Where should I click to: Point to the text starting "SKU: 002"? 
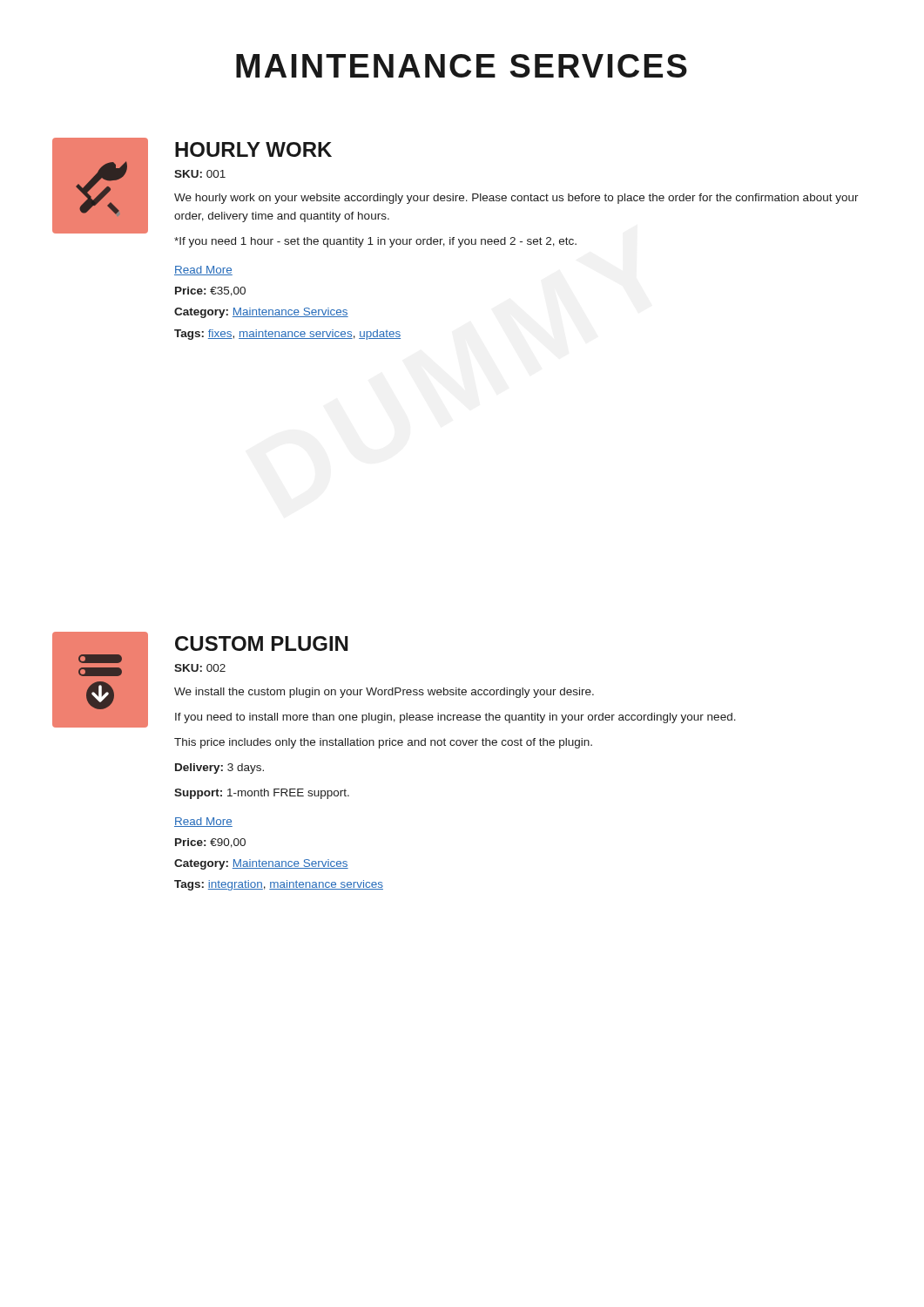[x=200, y=668]
